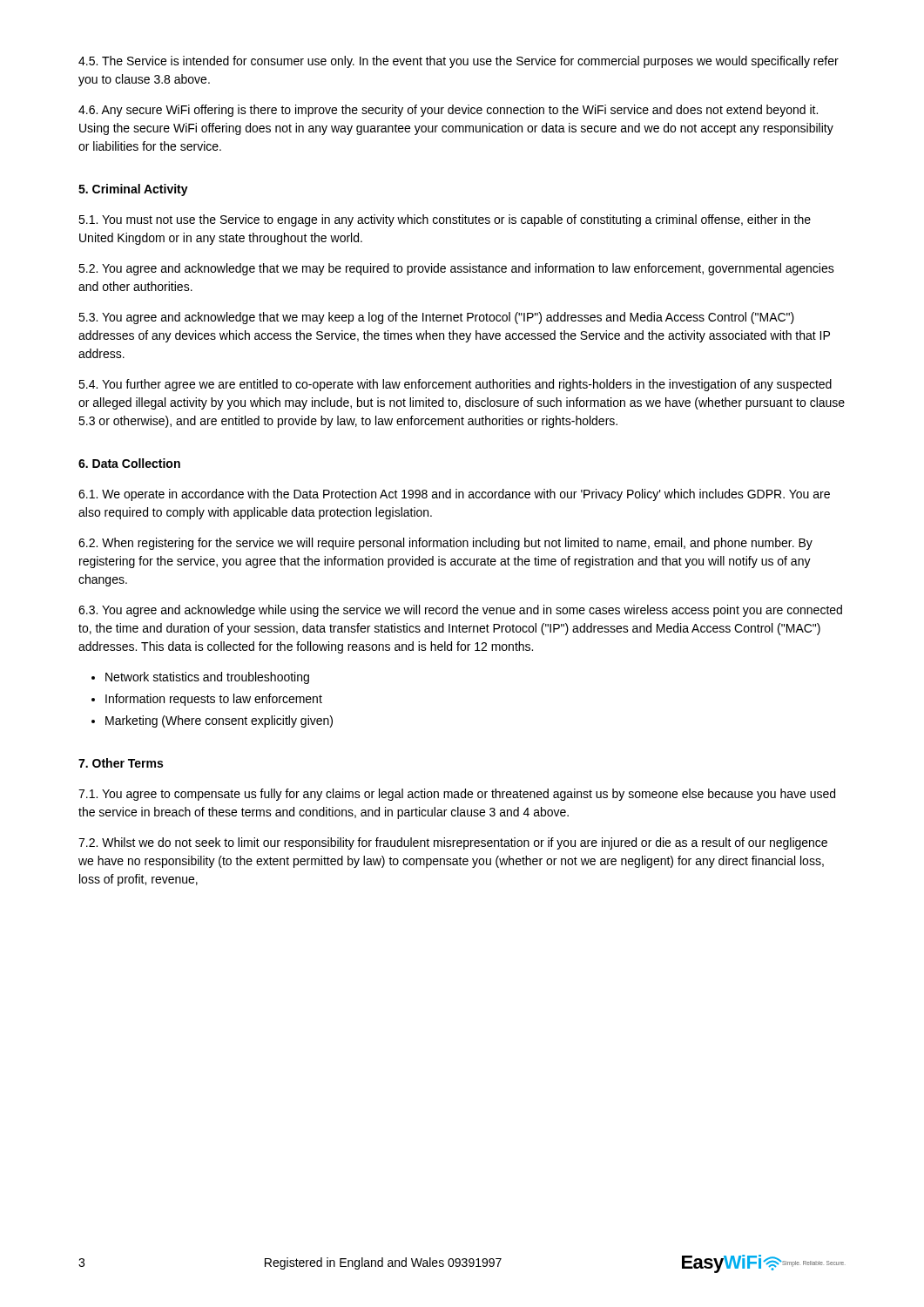Navigate to the element starting "2. When registering for the service we will"
The image size is (924, 1307).
[445, 561]
